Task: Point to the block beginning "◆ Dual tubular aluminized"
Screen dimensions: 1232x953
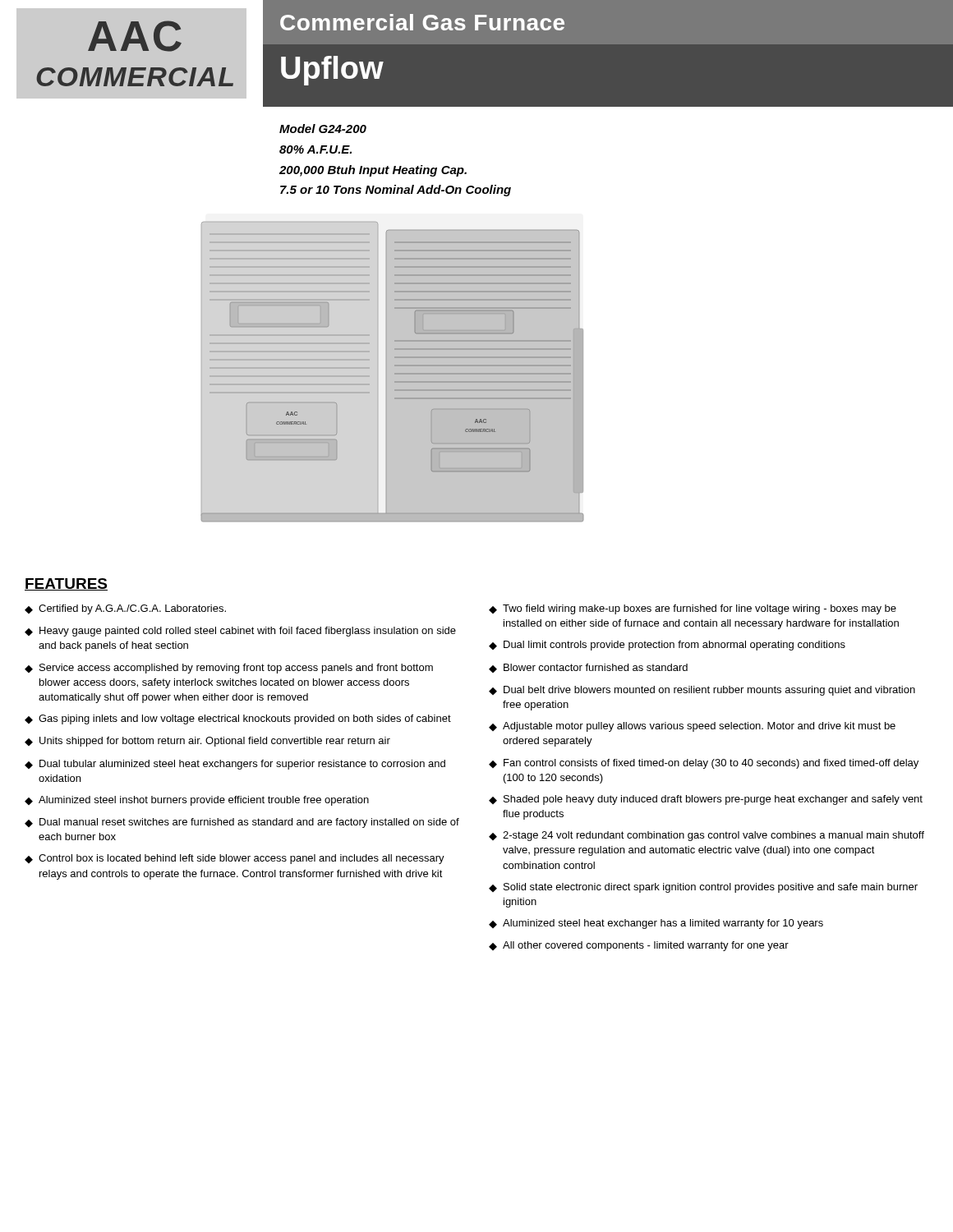Action: pyautogui.click(x=244, y=771)
